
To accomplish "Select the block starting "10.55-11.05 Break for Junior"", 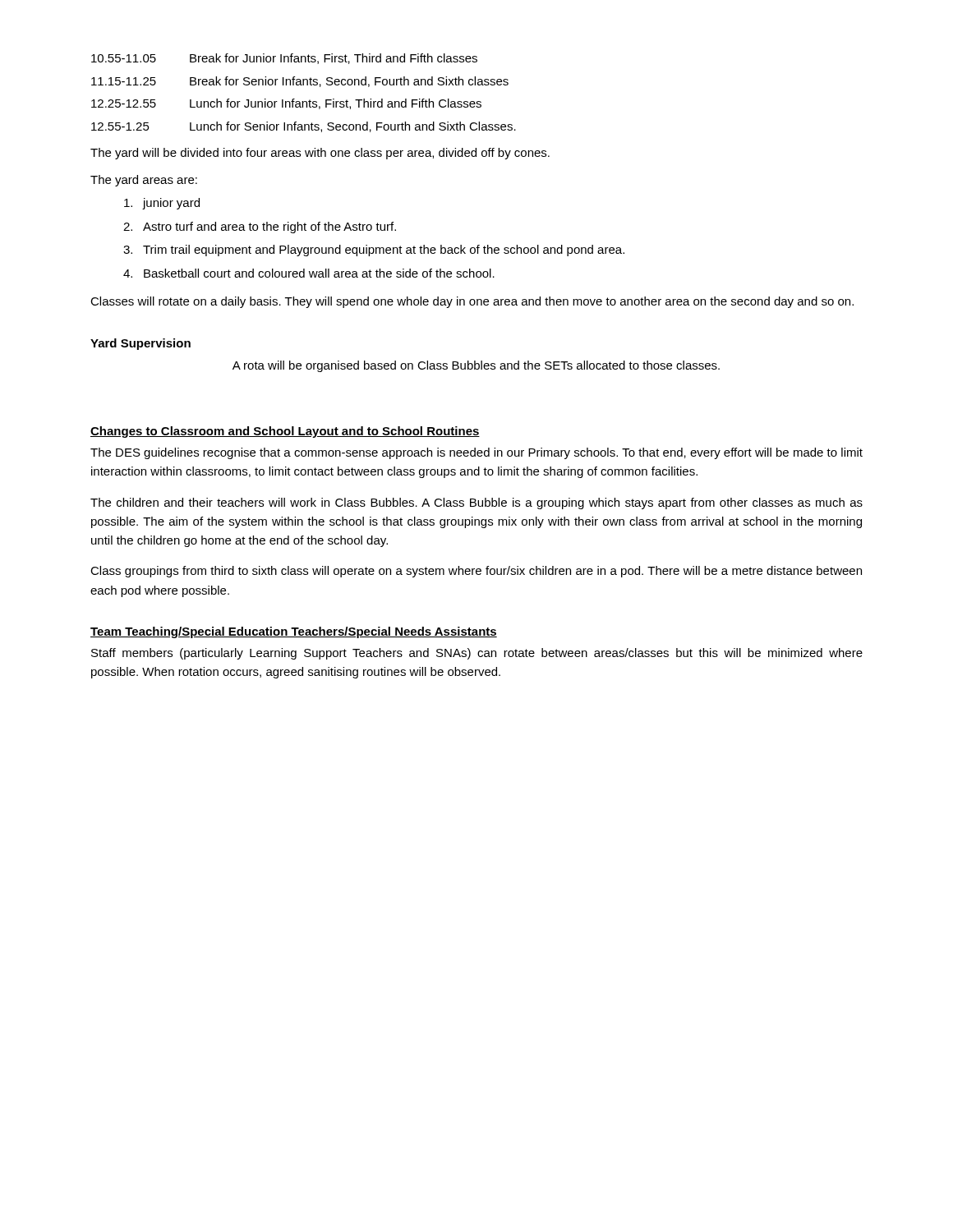I will (x=284, y=59).
